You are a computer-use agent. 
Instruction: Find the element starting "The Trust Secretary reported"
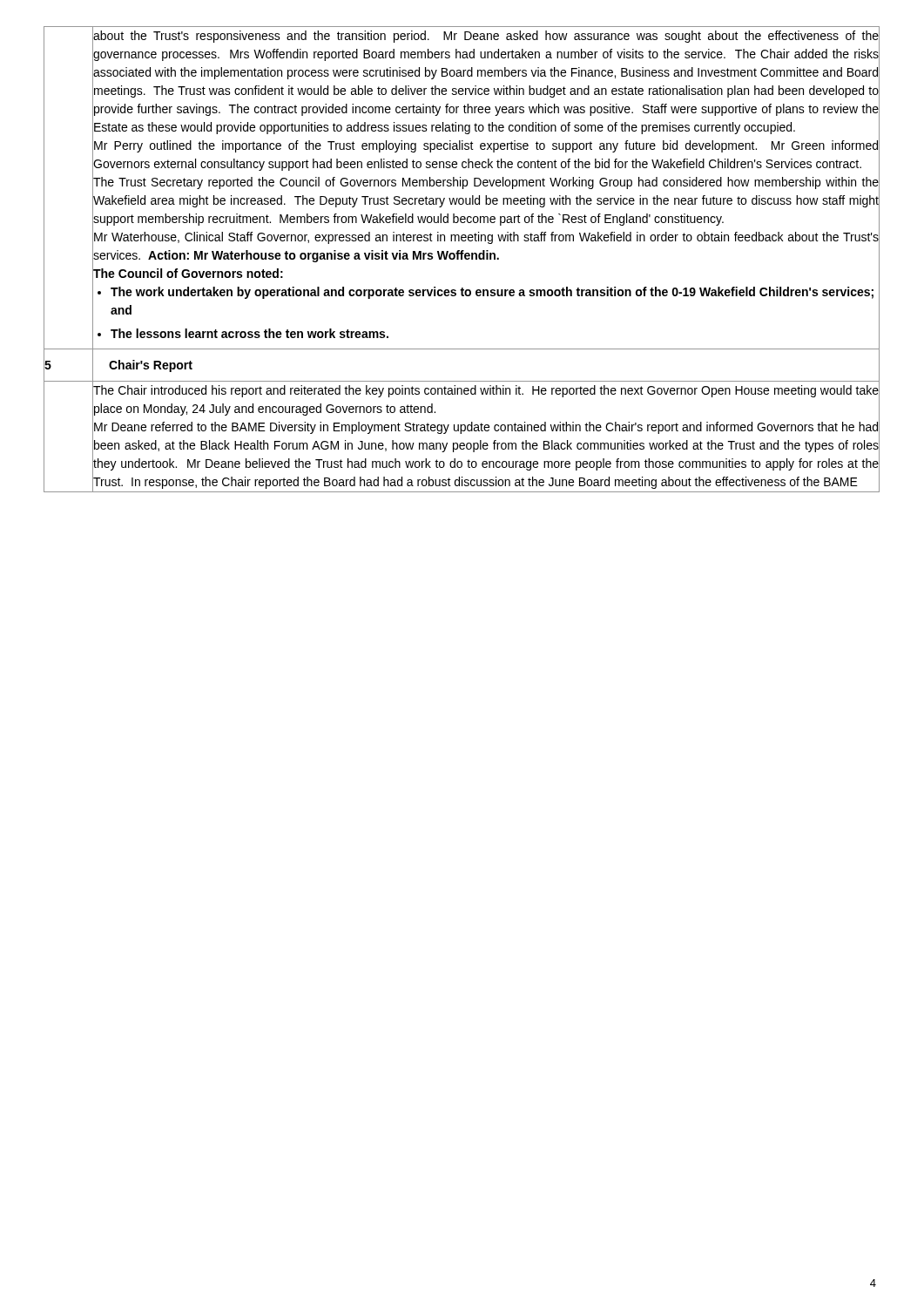click(x=486, y=201)
